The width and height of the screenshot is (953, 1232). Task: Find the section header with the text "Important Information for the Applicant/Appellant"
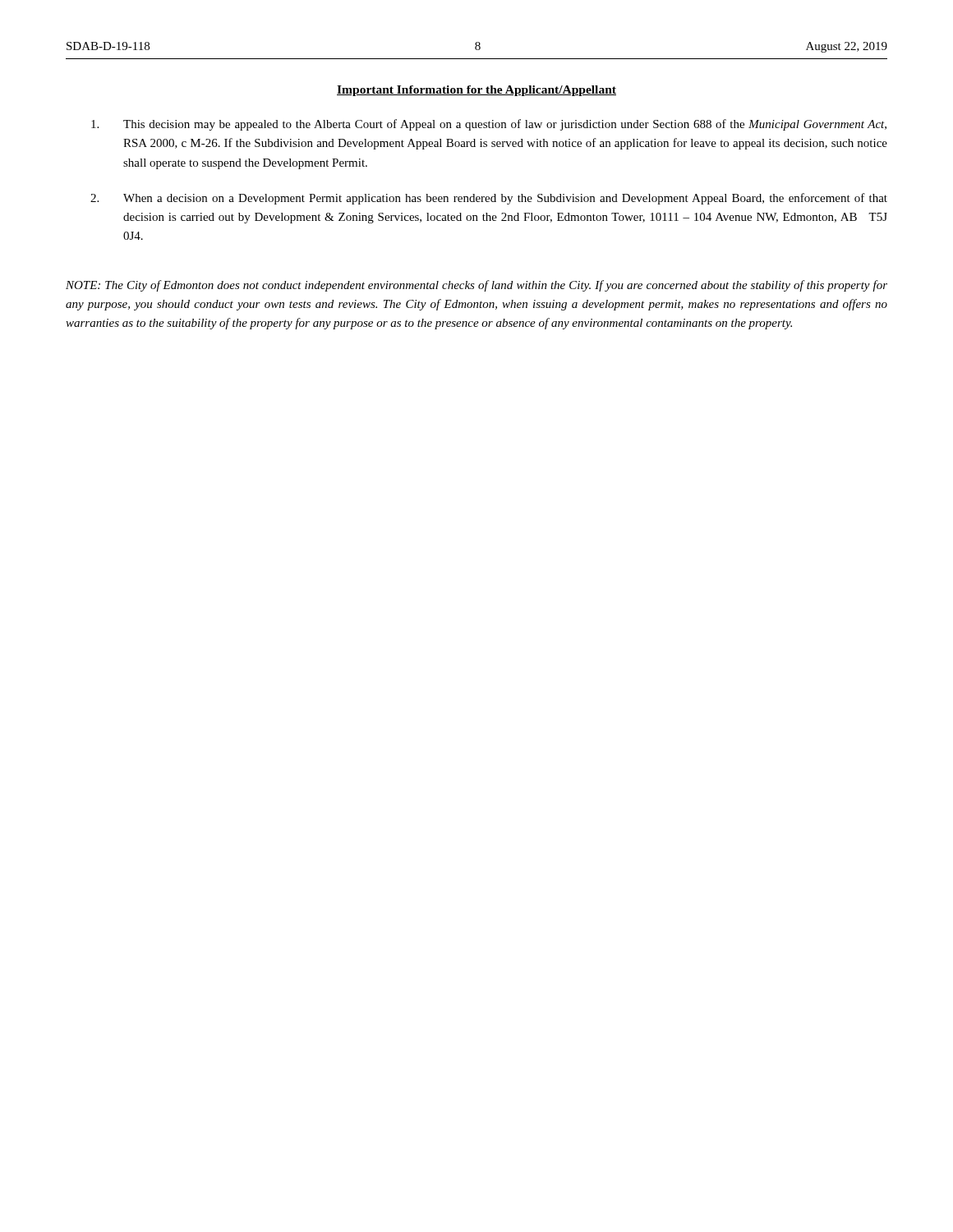[x=476, y=89]
